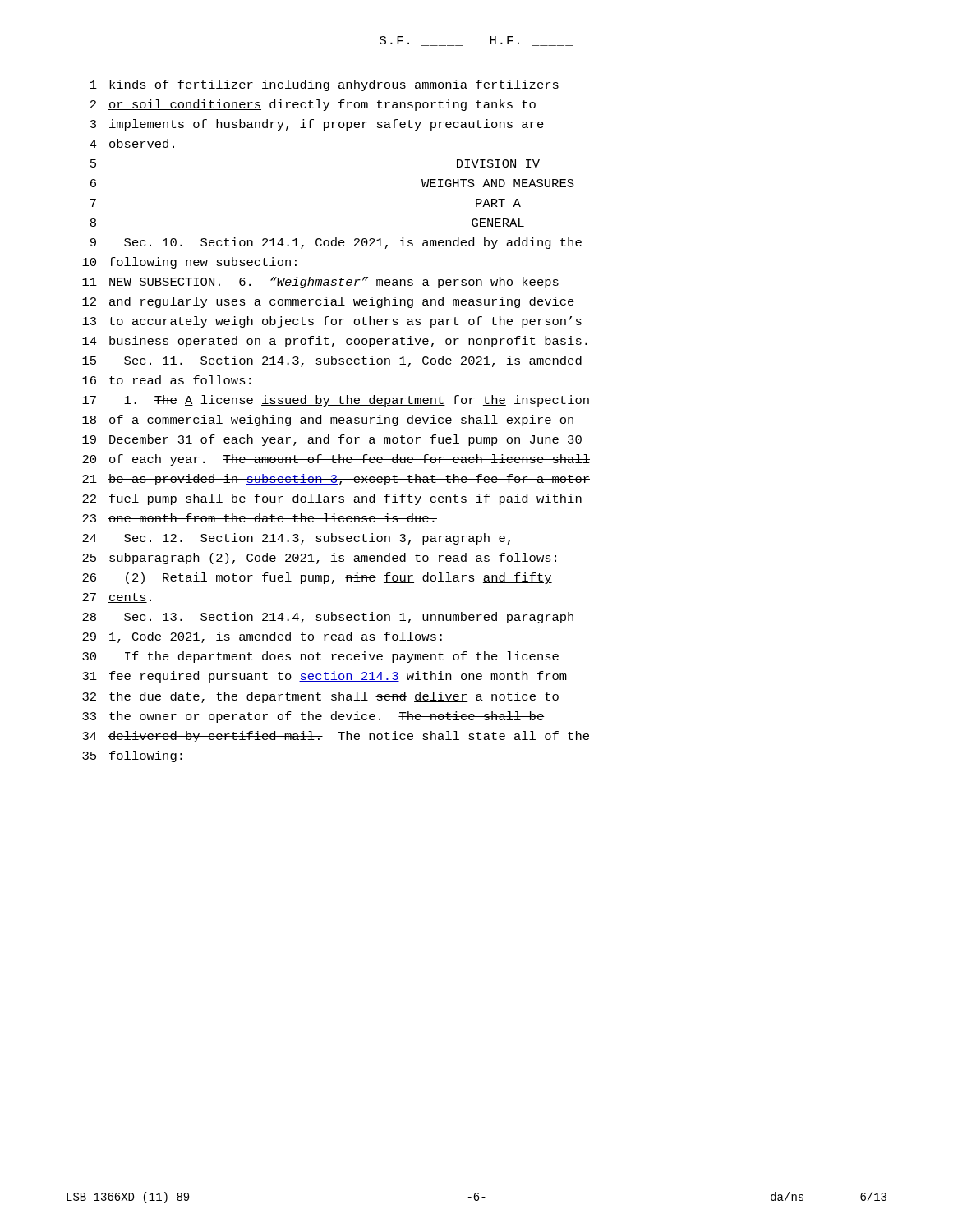Point to "10 following new subsection:"

point(189,263)
